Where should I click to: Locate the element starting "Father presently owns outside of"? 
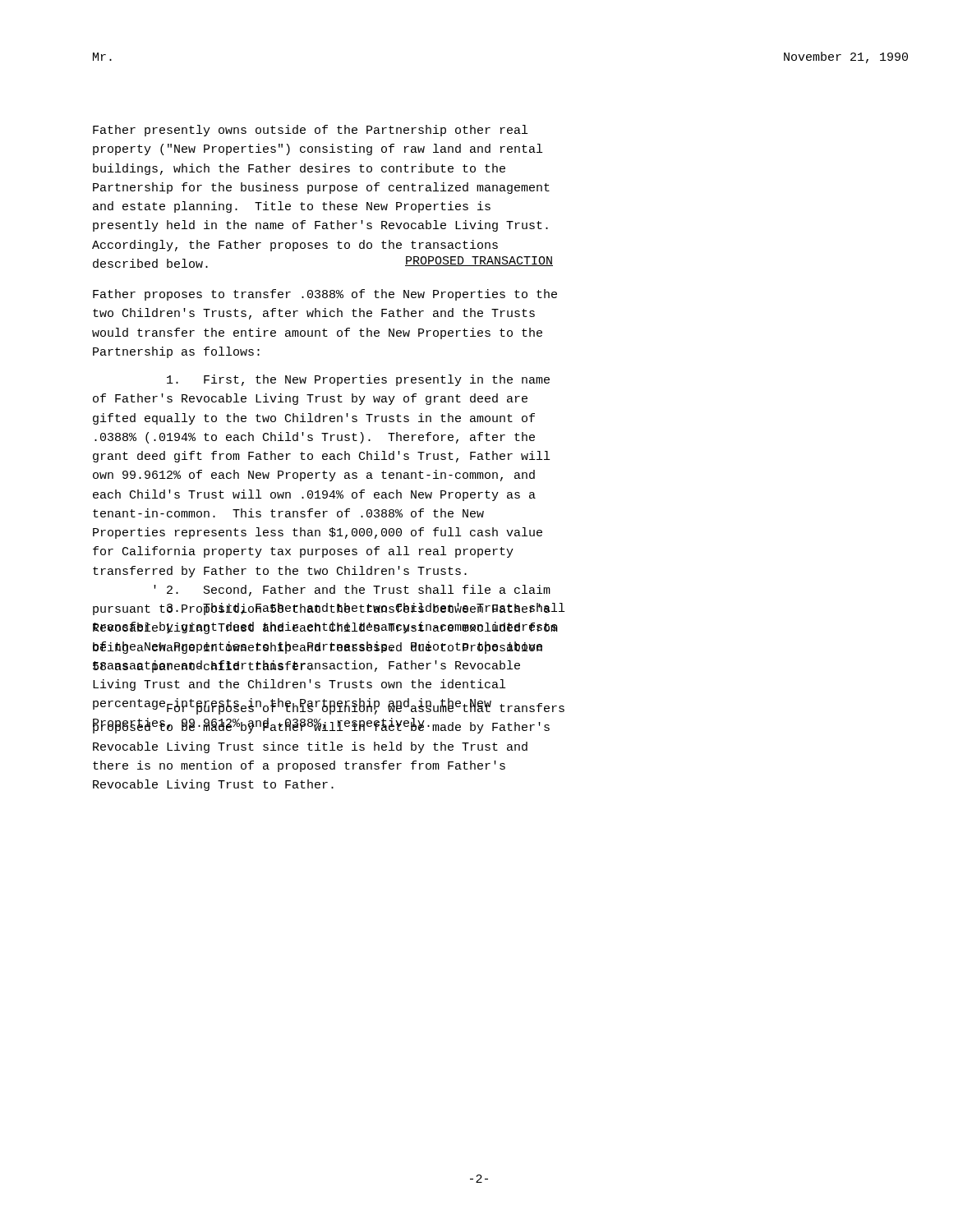point(321,198)
